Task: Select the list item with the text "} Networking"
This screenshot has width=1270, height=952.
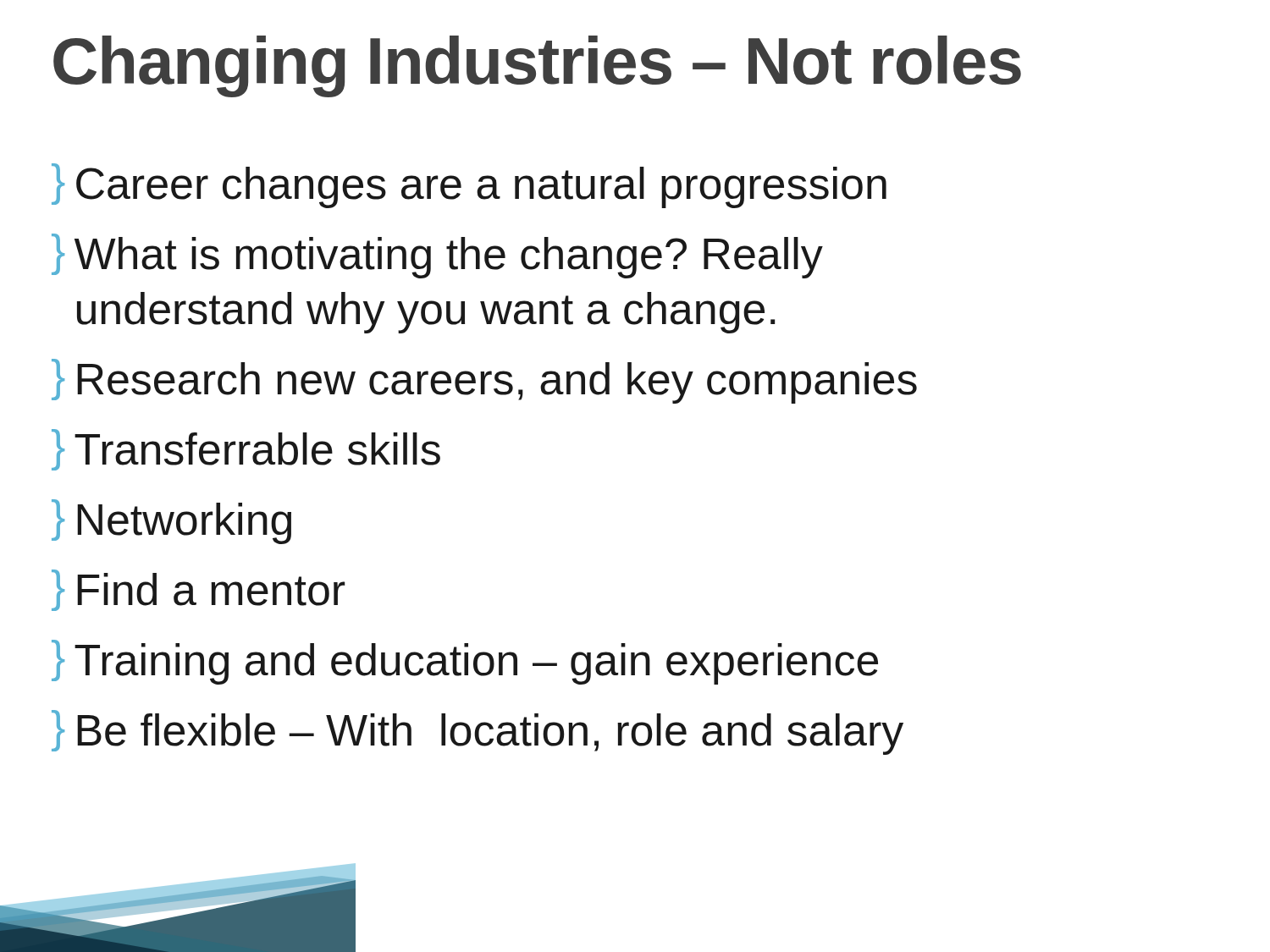Action: point(173,520)
